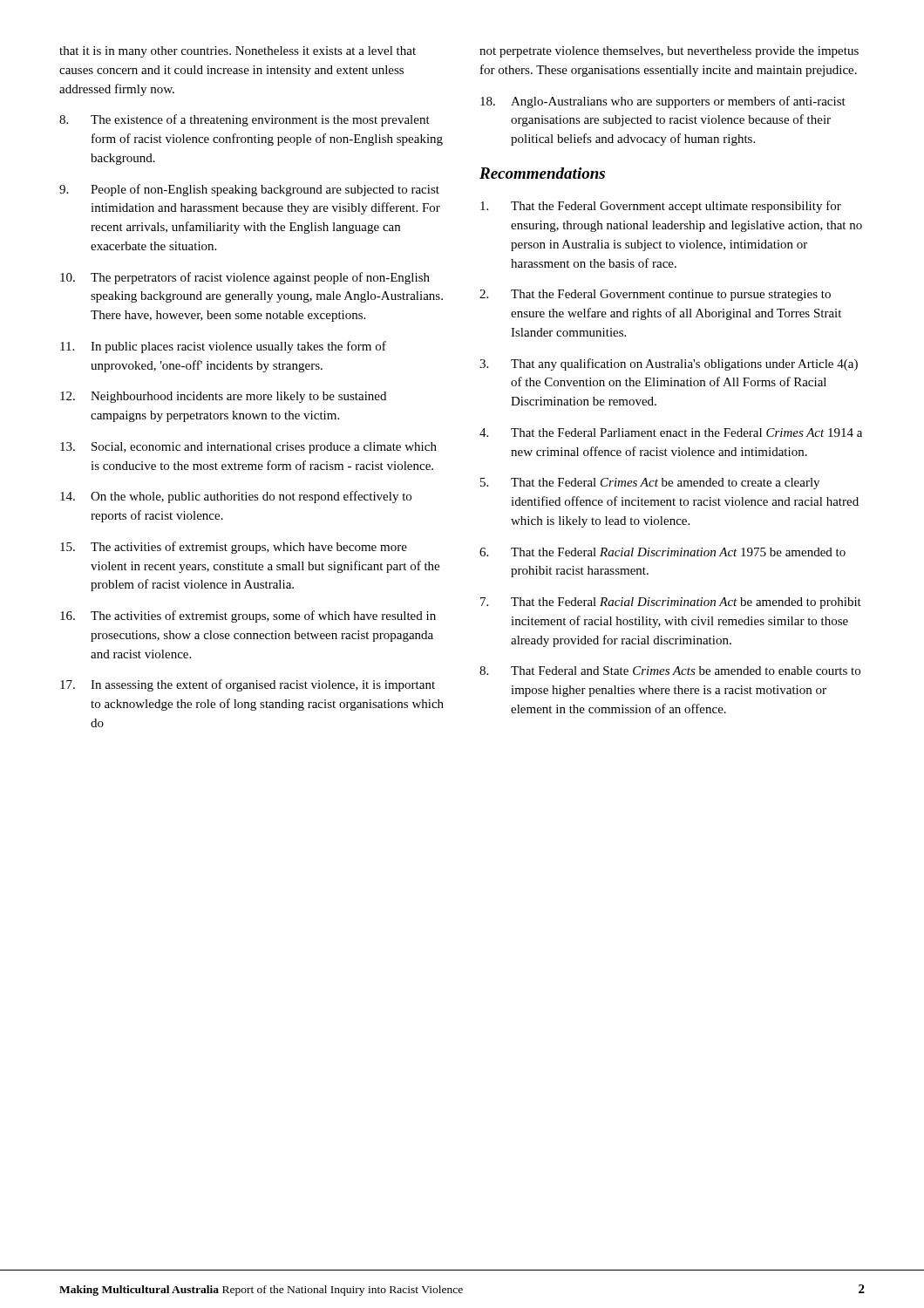Locate the list item with the text "3. That any qualification on"
This screenshot has height=1308, width=924.
coord(672,383)
